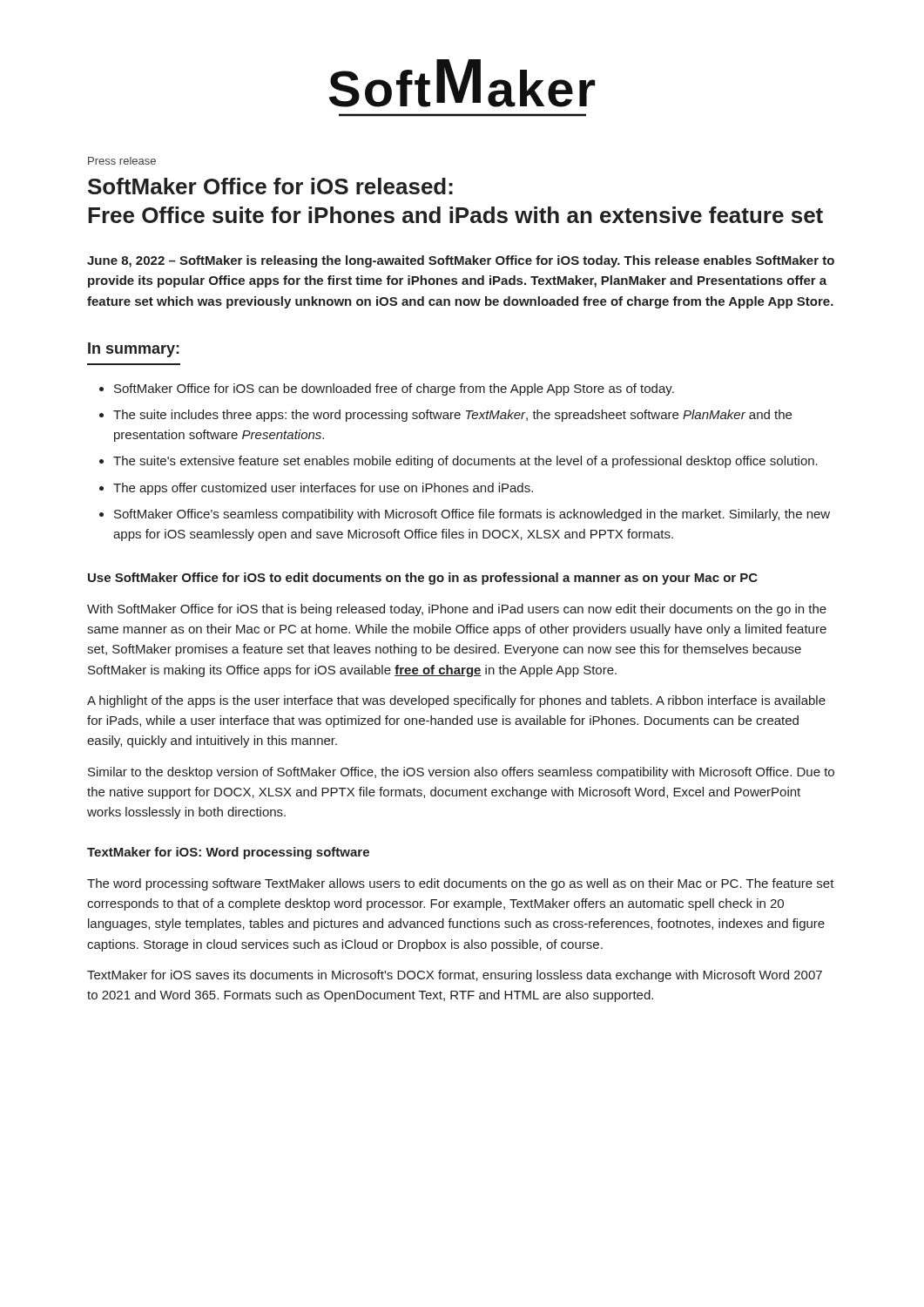Find the block on this page that starts "TextMaker for iOS saves its documents"
The height and width of the screenshot is (1307, 924).
coord(455,984)
